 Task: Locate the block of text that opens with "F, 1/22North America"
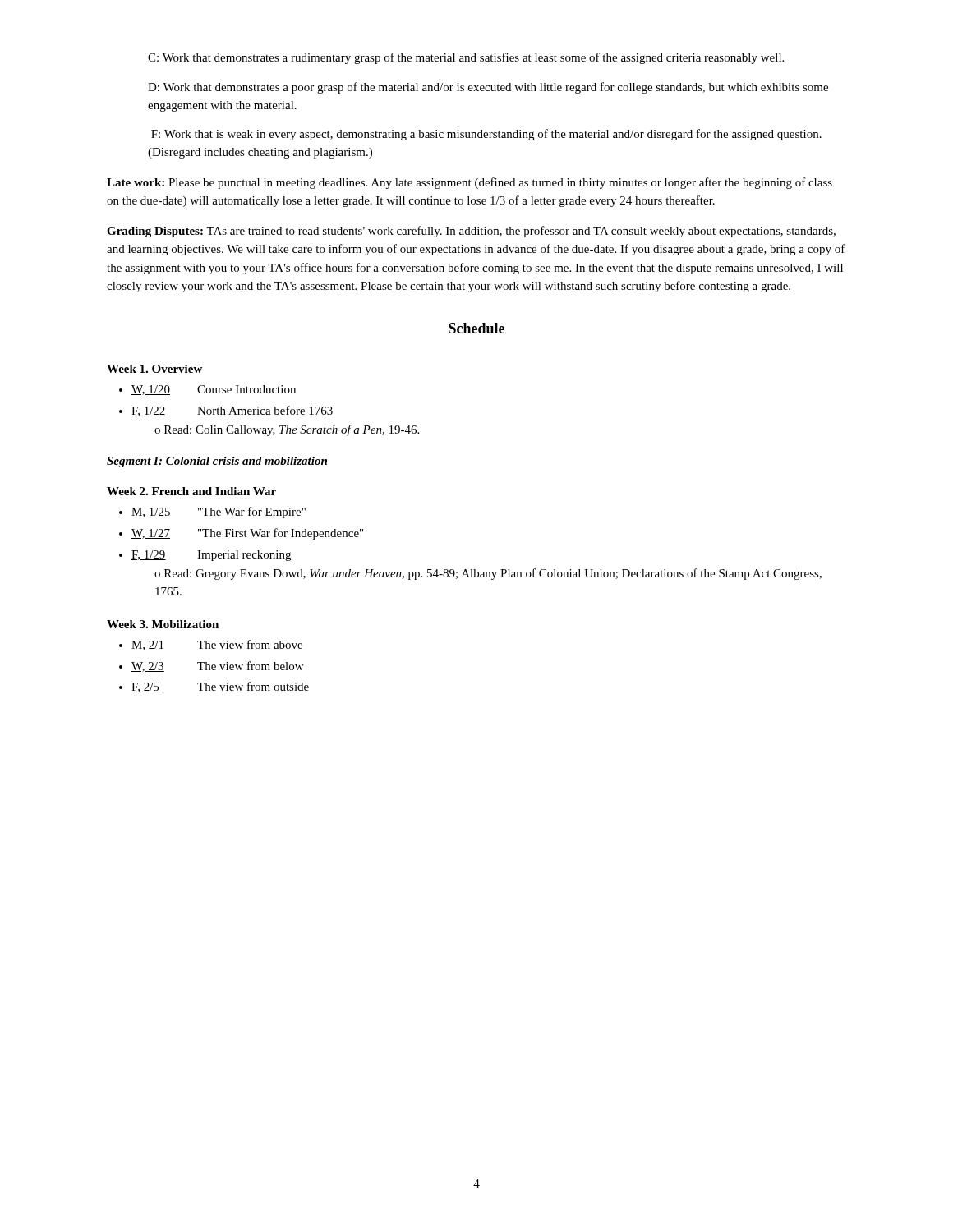point(232,411)
